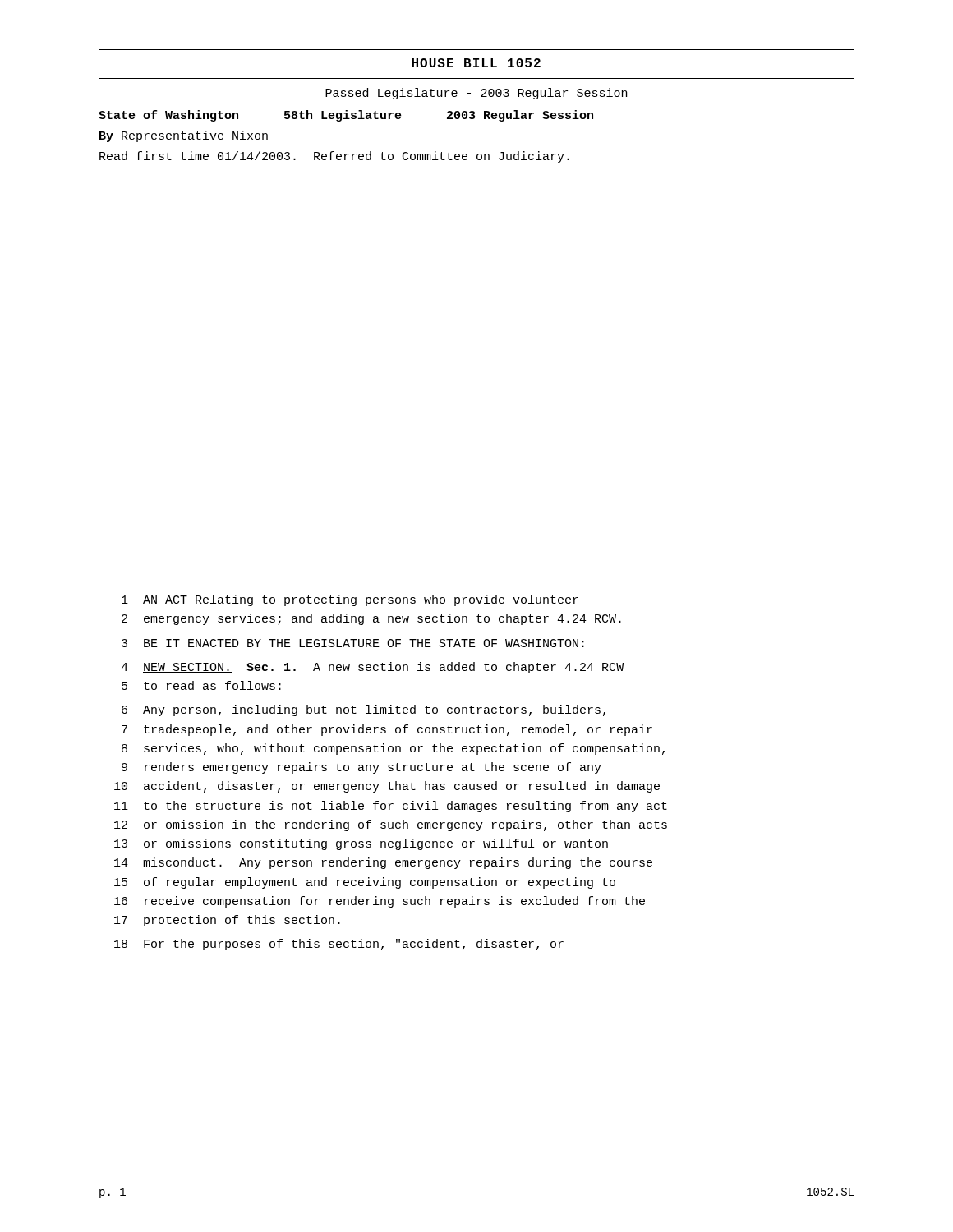953x1232 pixels.
Task: Click on the region starting "6 Any person, including but not"
Action: 476,711
